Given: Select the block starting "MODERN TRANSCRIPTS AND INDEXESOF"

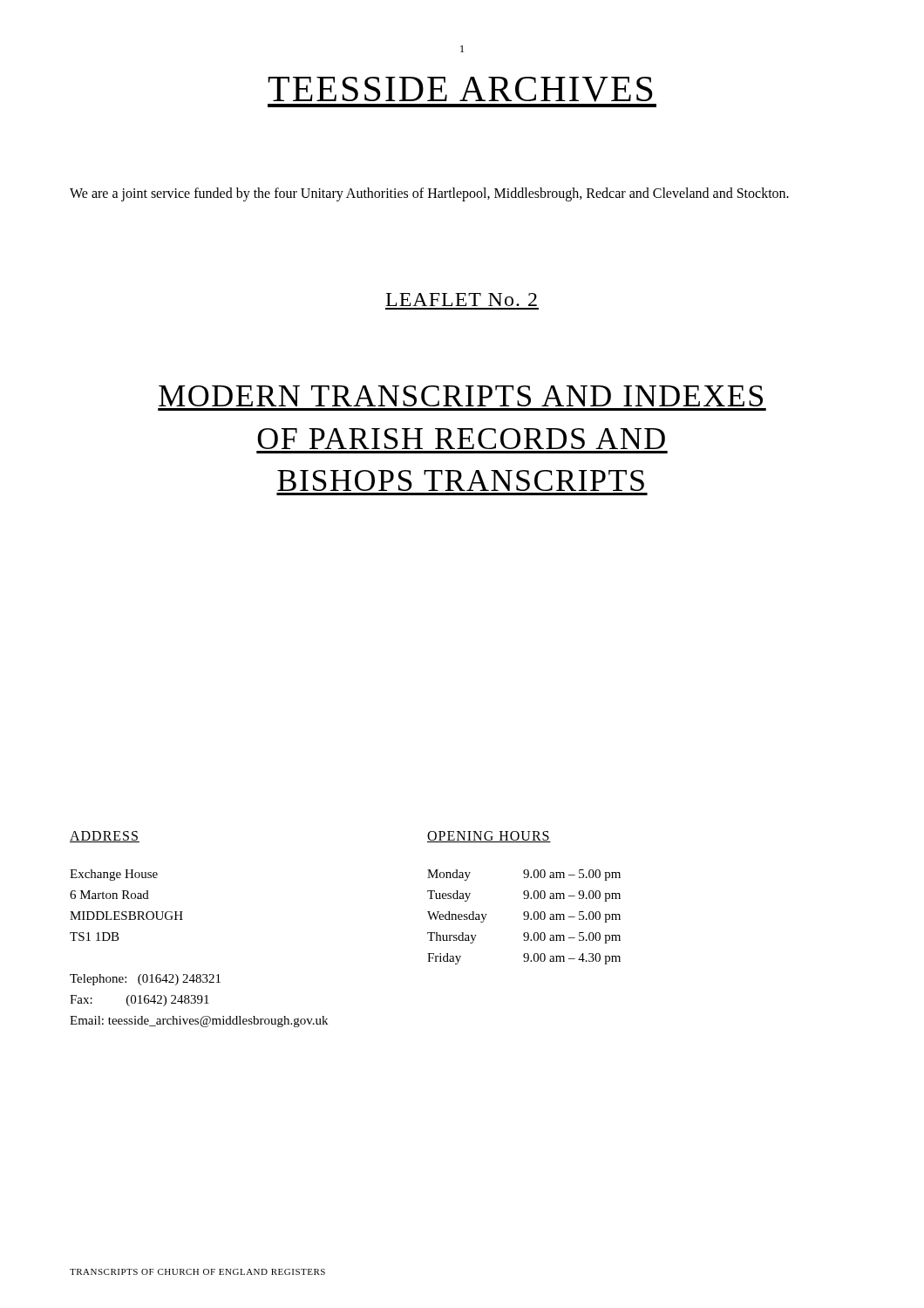Looking at the screenshot, I should (462, 439).
